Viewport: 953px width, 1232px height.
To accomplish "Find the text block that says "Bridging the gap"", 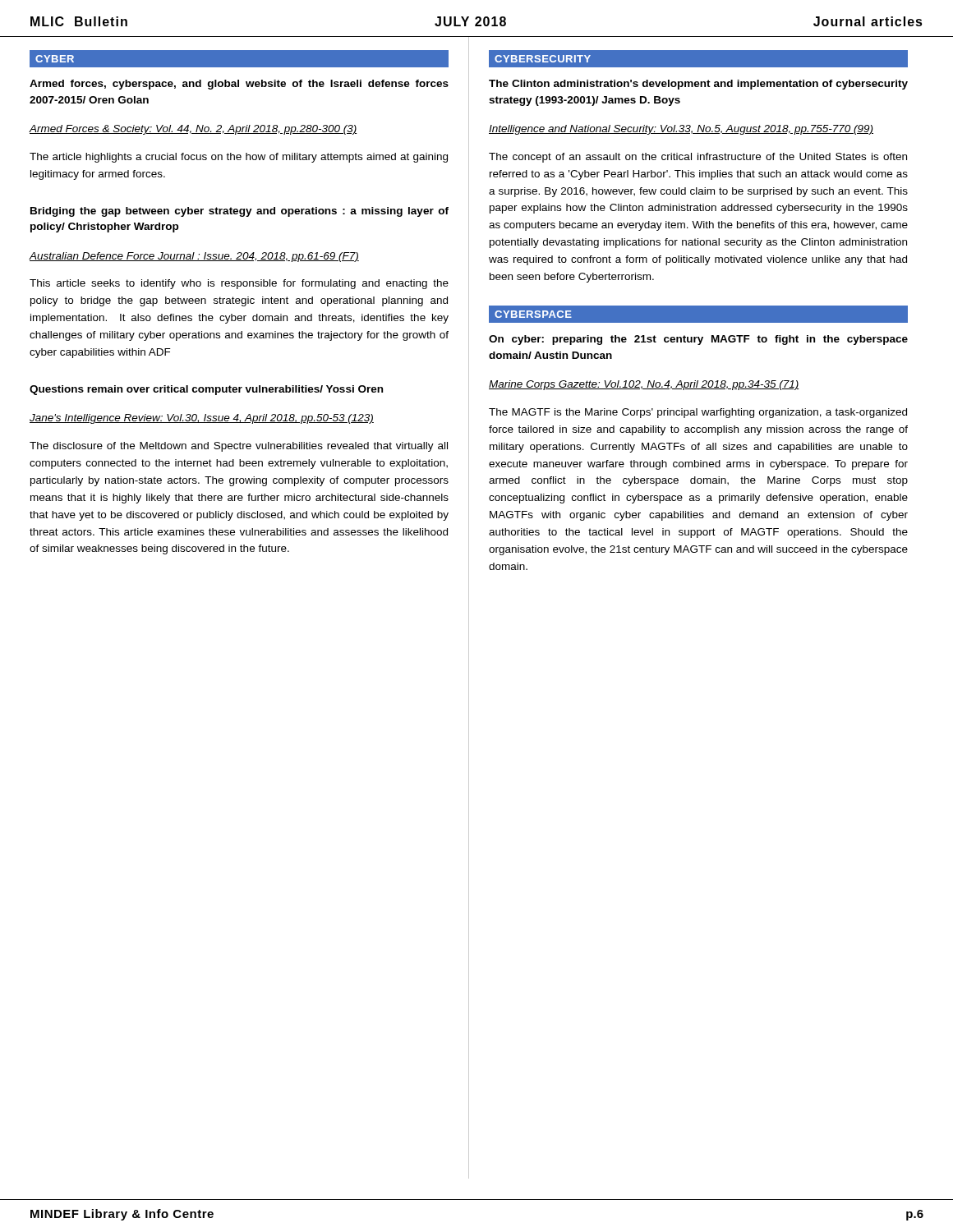I will tap(239, 218).
